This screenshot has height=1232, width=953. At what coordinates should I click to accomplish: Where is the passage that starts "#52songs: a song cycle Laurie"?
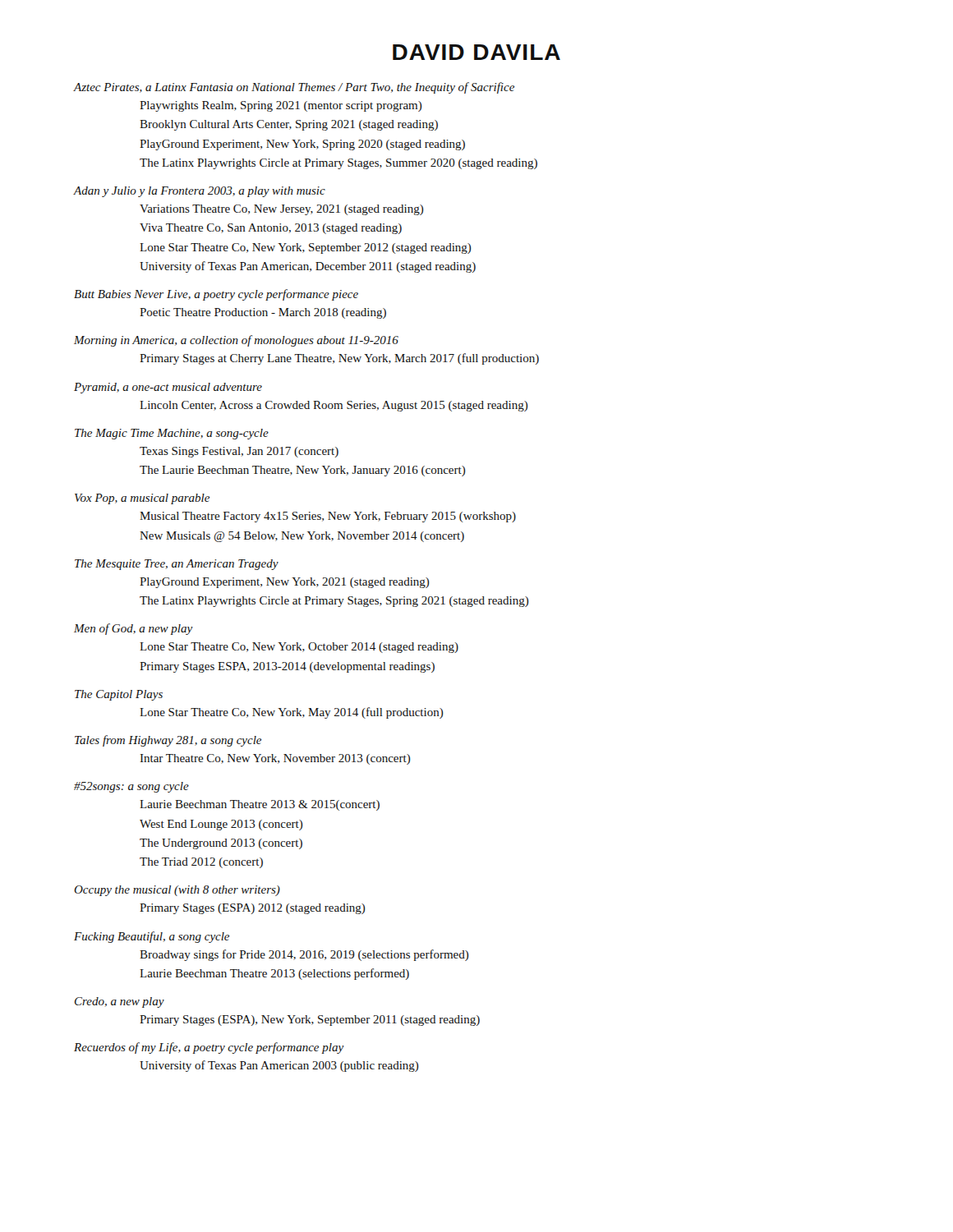[131, 787]
